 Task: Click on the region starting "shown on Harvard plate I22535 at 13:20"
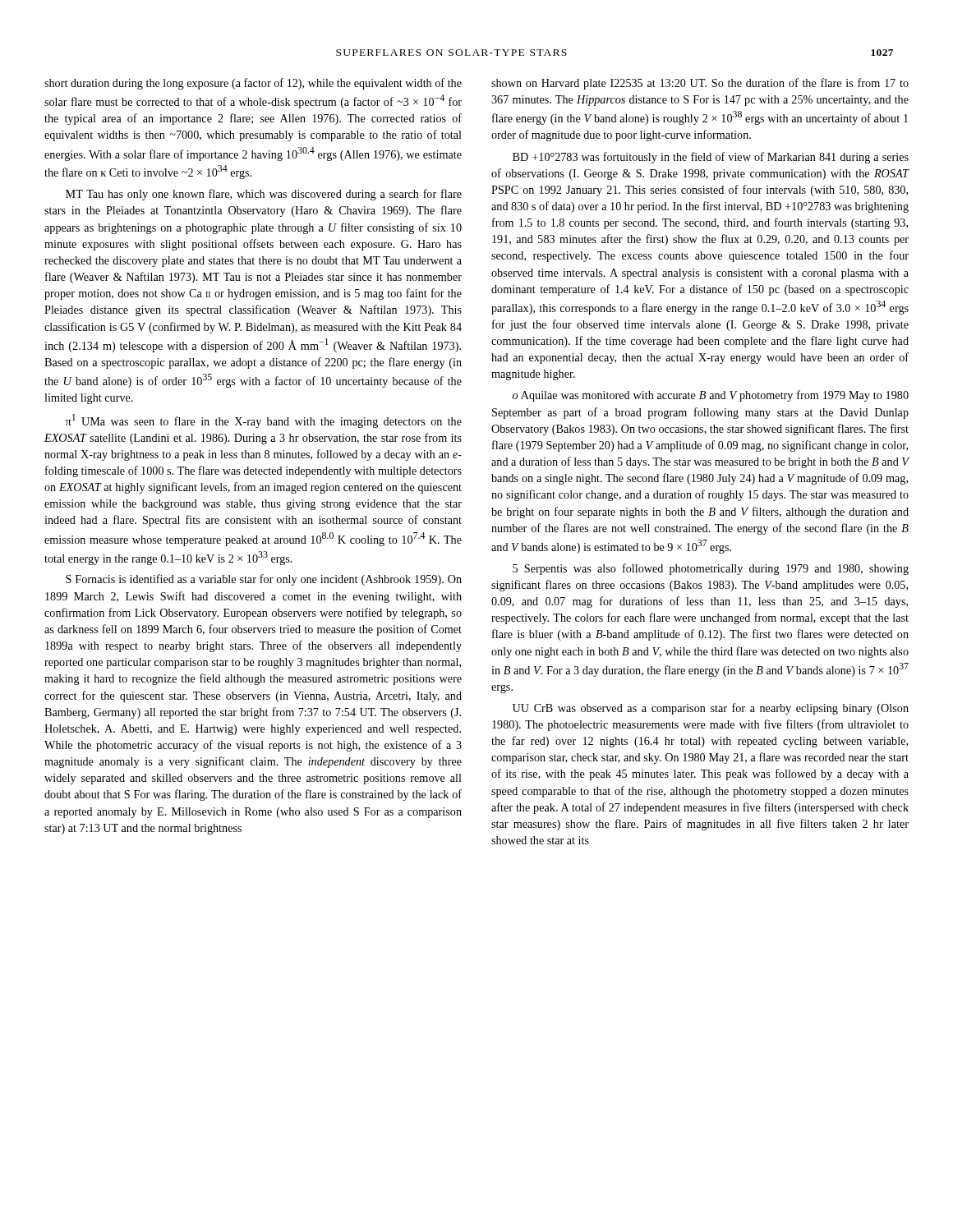700,109
